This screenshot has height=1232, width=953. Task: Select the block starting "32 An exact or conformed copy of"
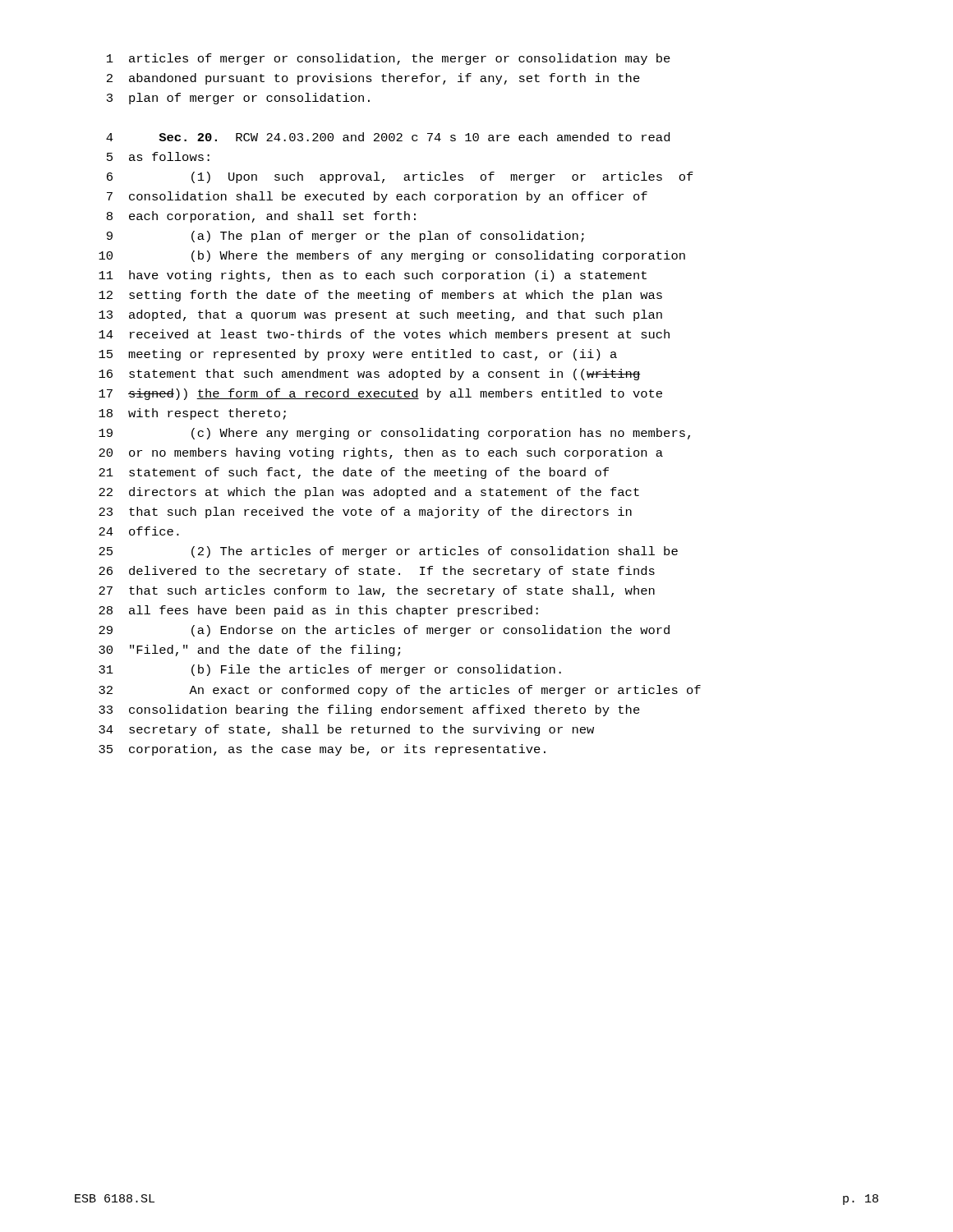click(476, 690)
